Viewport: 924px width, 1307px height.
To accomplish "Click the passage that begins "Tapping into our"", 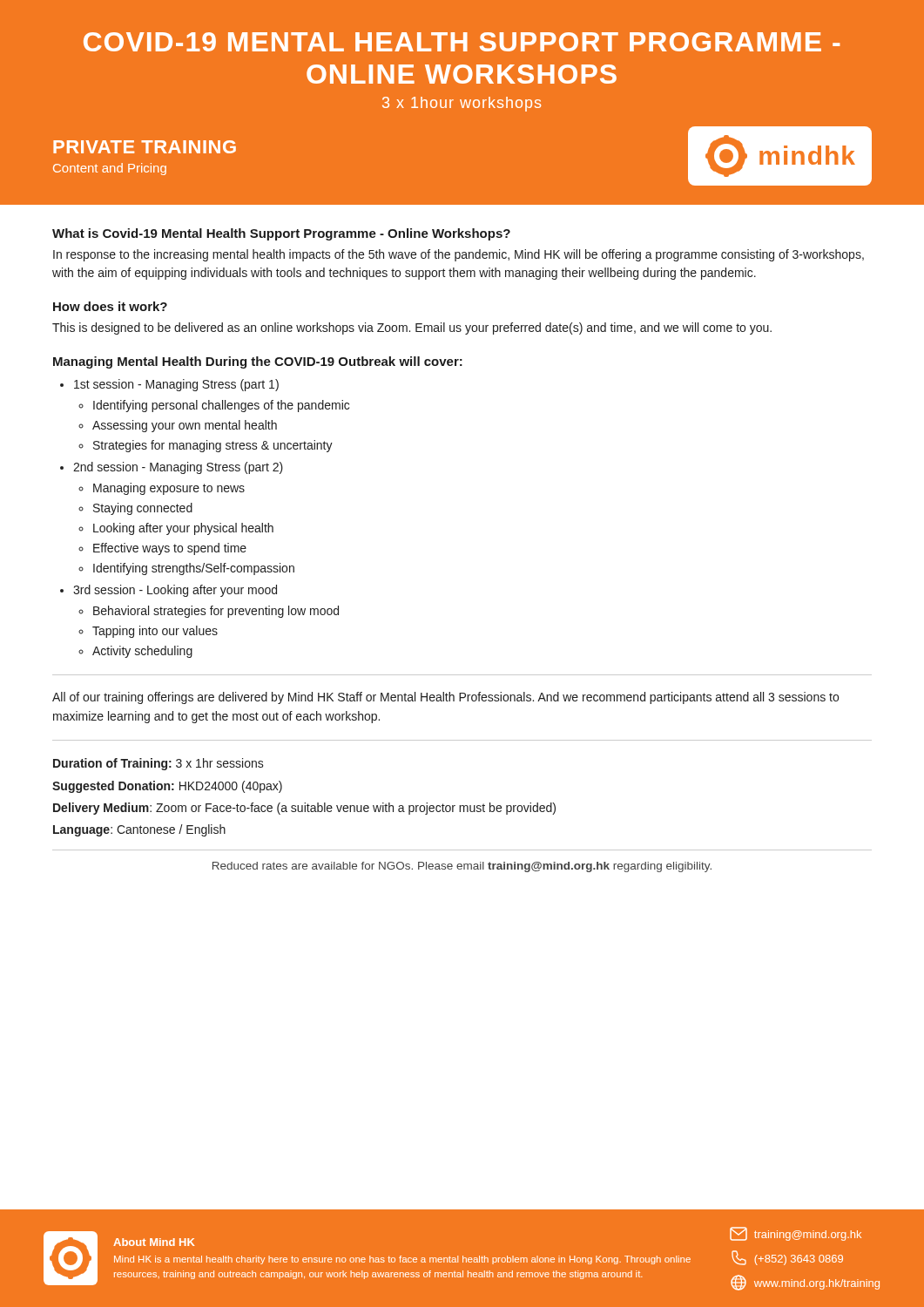I will tap(155, 631).
